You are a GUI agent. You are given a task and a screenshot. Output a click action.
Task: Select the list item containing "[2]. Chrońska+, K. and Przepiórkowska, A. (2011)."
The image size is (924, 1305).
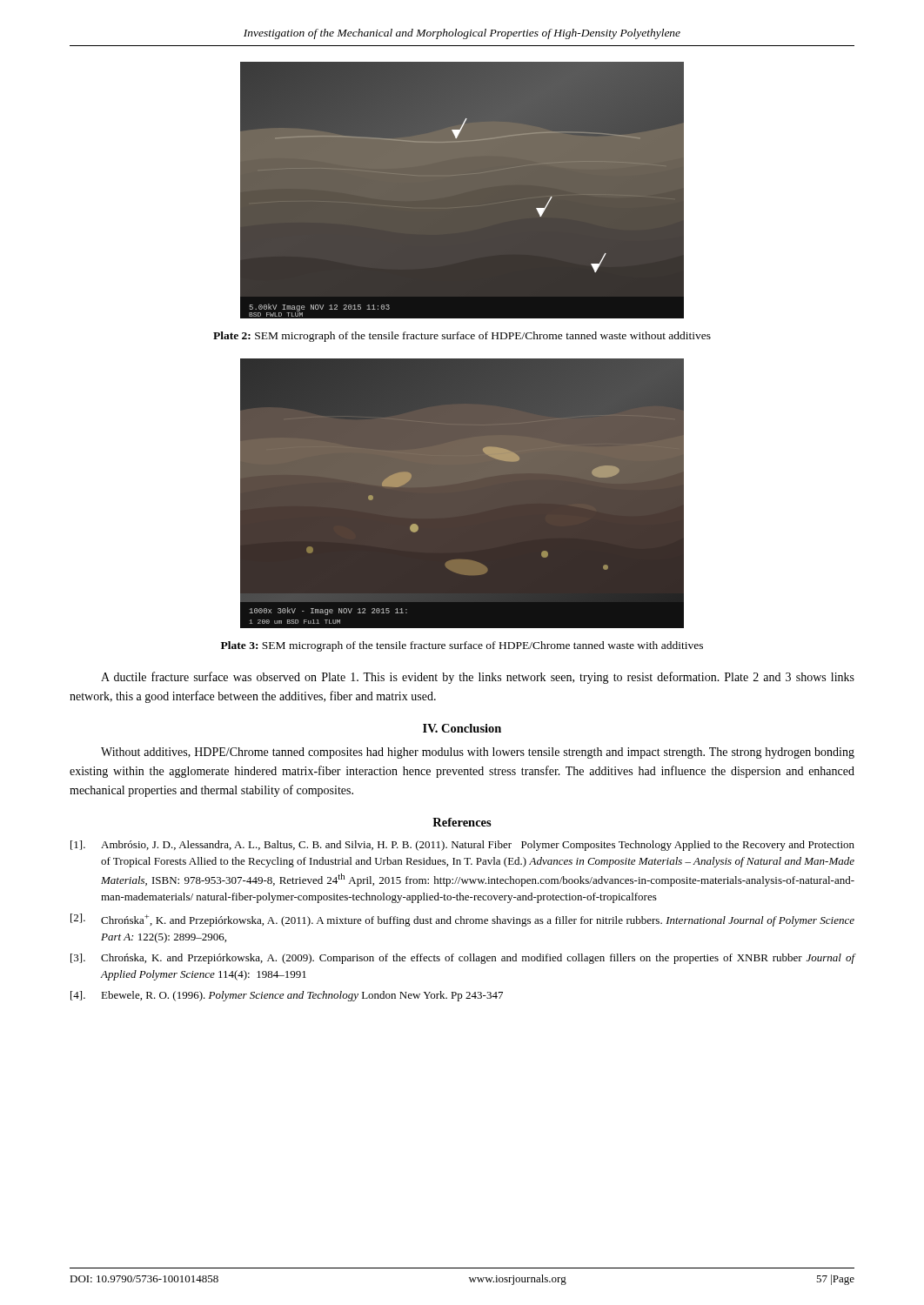coord(462,928)
